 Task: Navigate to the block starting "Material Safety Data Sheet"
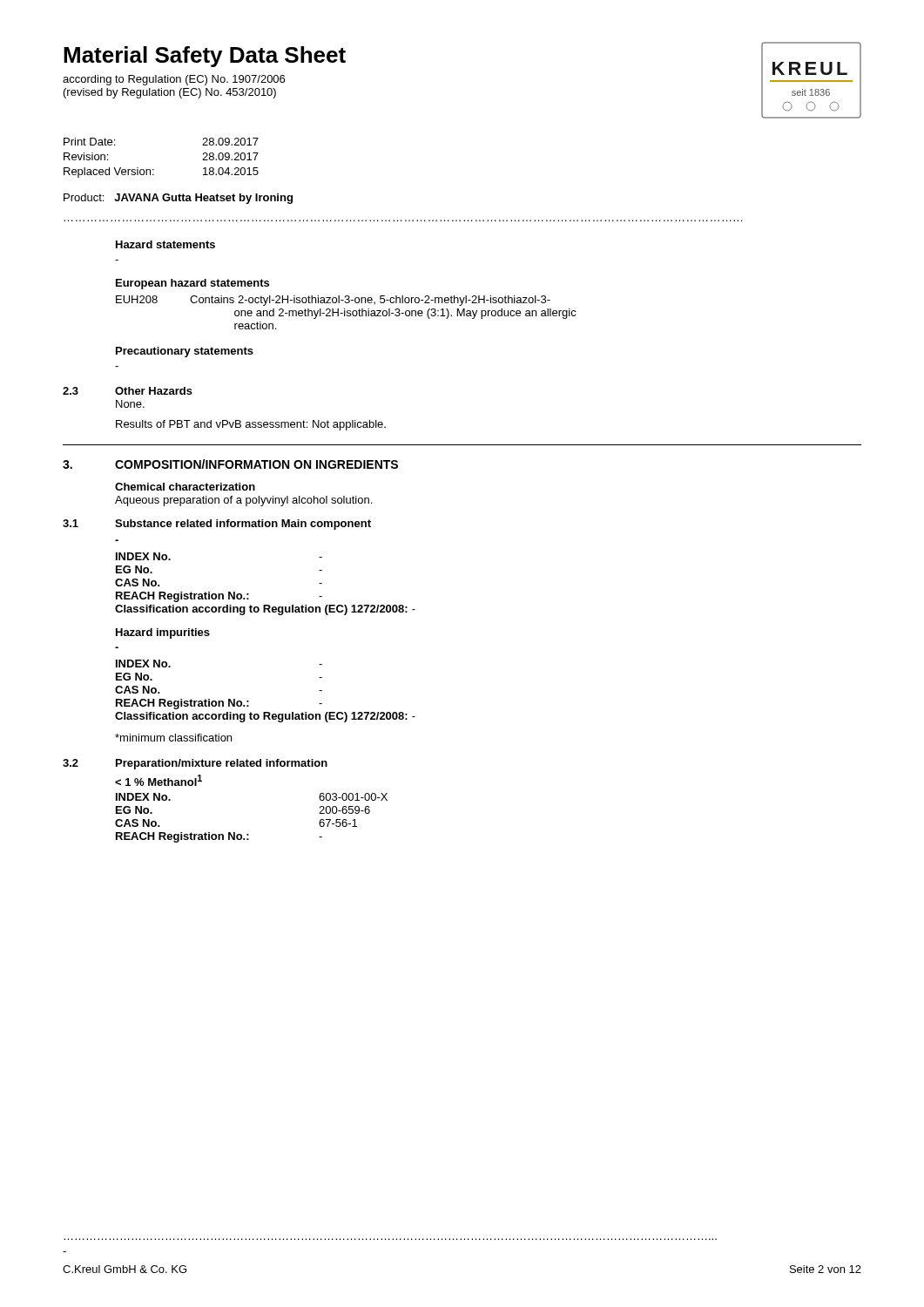click(204, 55)
